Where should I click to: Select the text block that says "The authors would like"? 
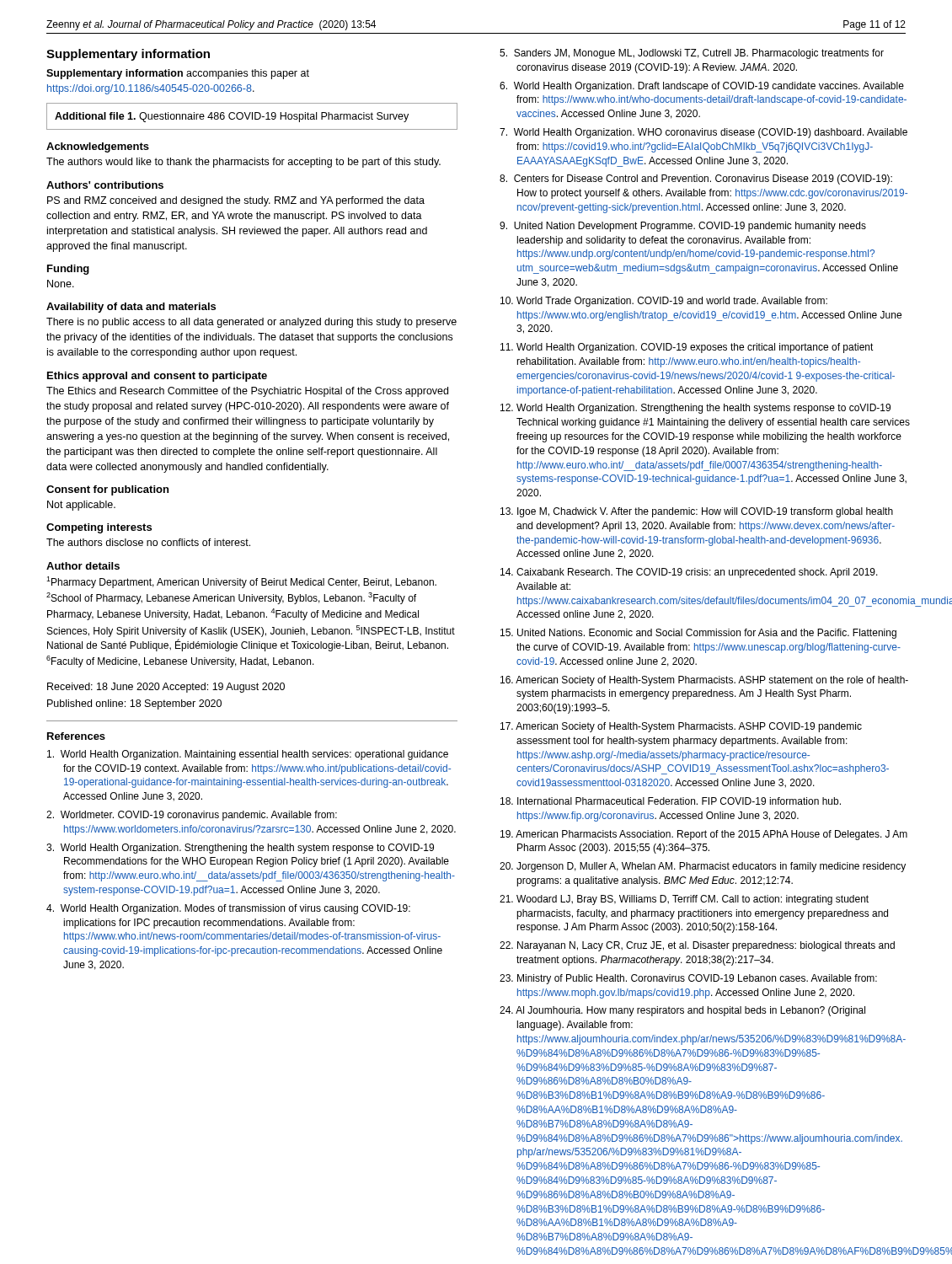[x=244, y=162]
